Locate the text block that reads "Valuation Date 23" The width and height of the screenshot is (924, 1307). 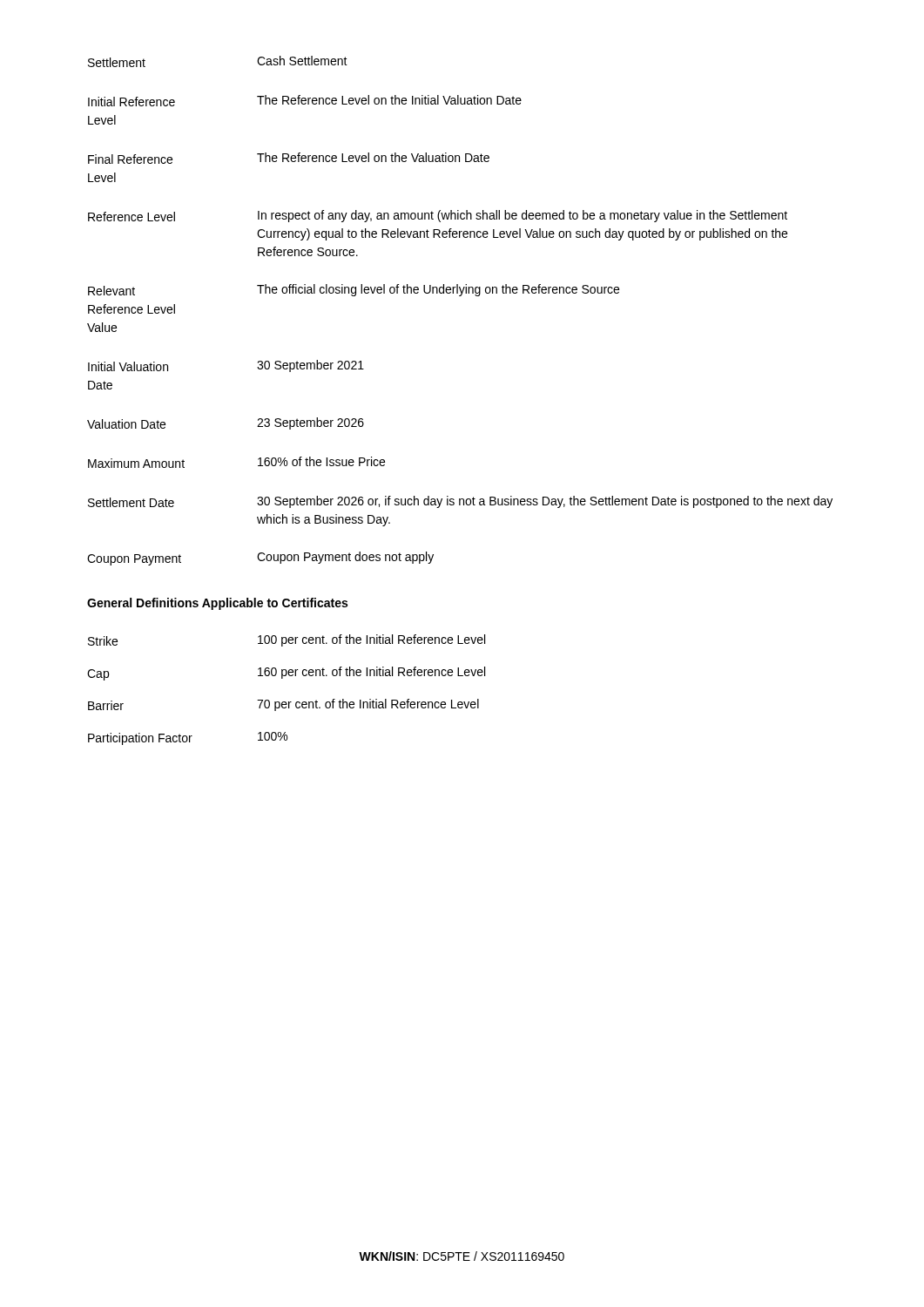coord(126,423)
